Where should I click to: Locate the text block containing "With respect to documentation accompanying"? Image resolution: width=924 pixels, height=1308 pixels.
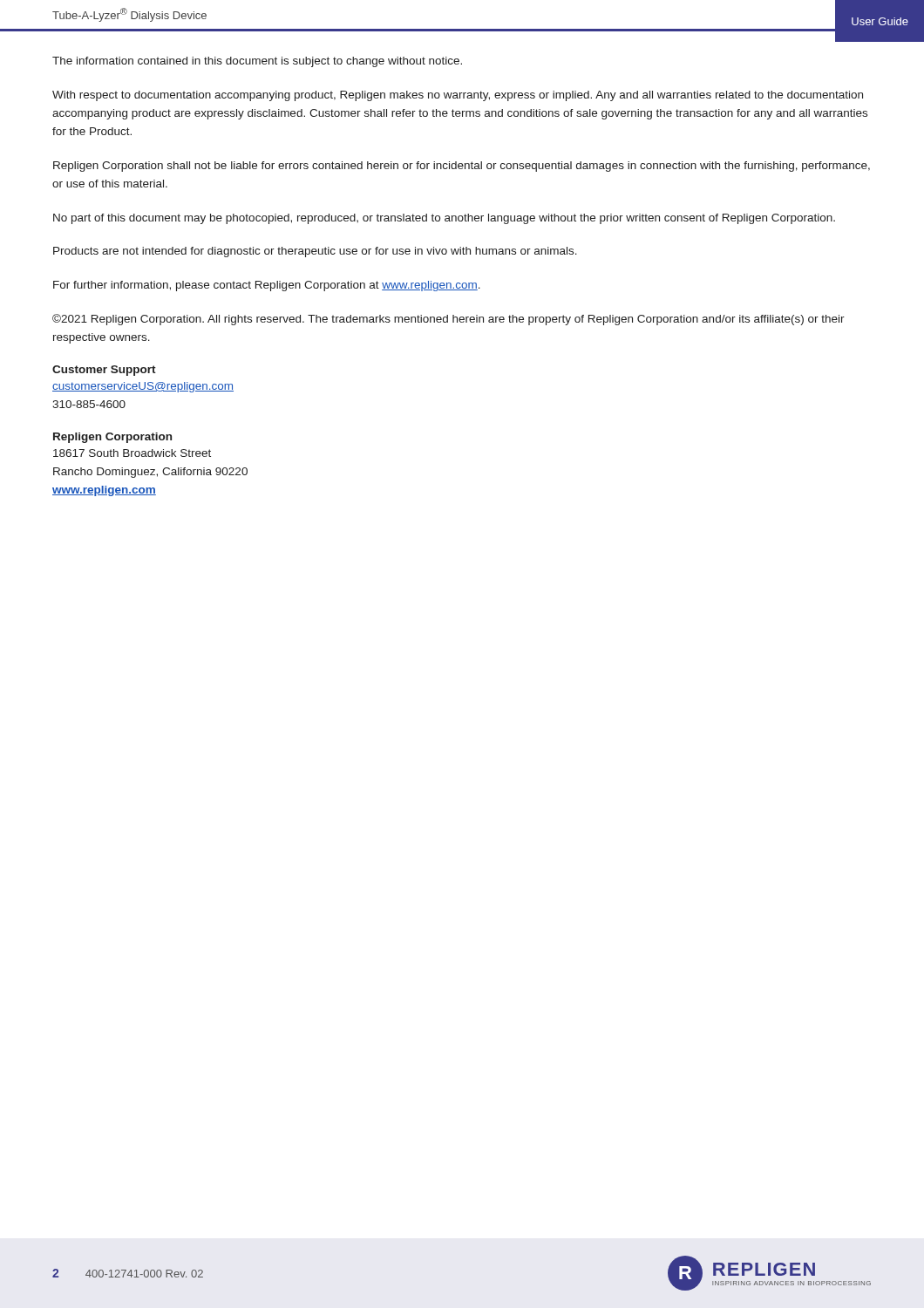460,113
